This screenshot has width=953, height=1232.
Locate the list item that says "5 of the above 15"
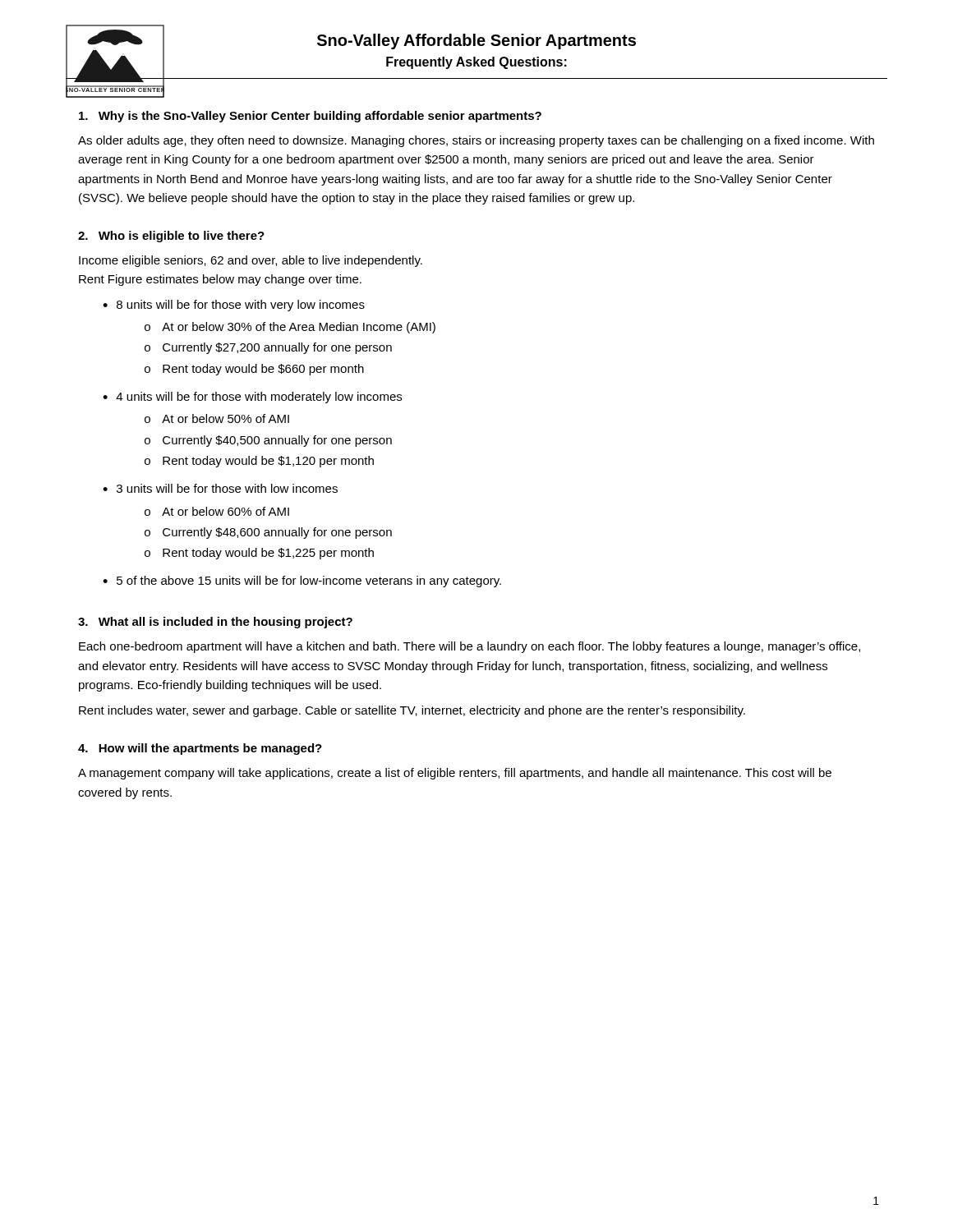(x=309, y=581)
